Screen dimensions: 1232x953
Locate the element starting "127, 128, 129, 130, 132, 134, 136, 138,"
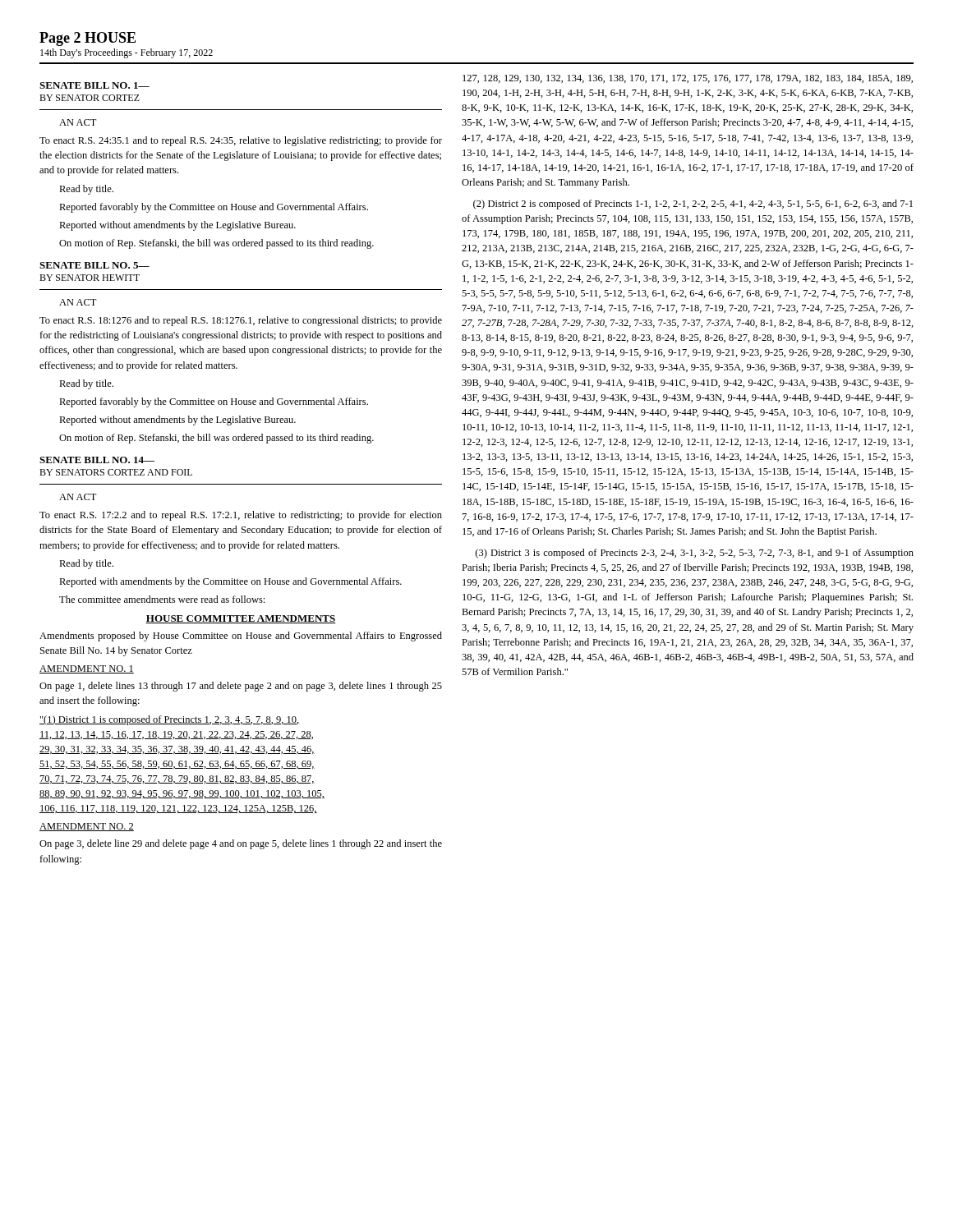point(688,130)
